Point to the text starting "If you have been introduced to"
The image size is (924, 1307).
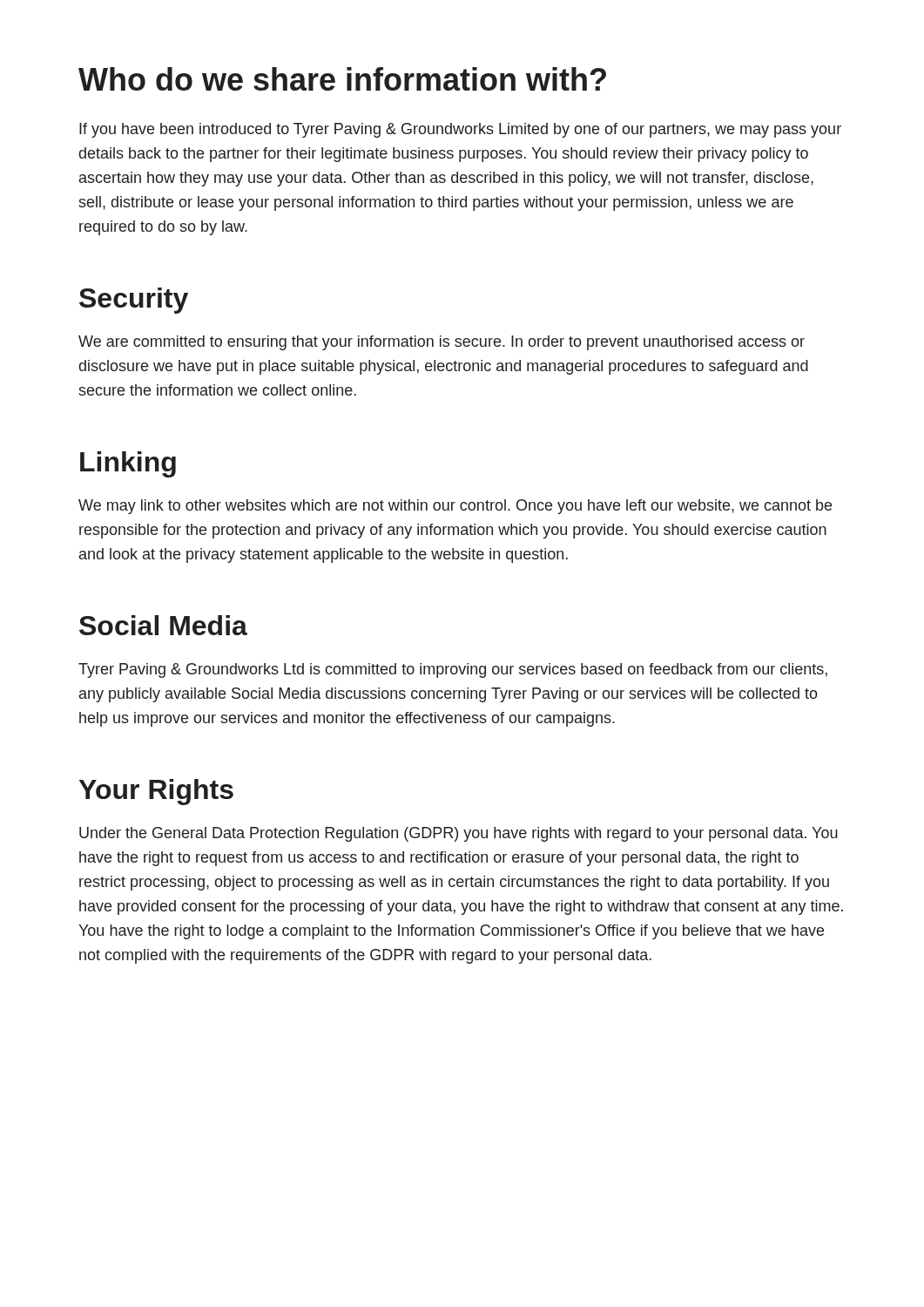click(460, 178)
